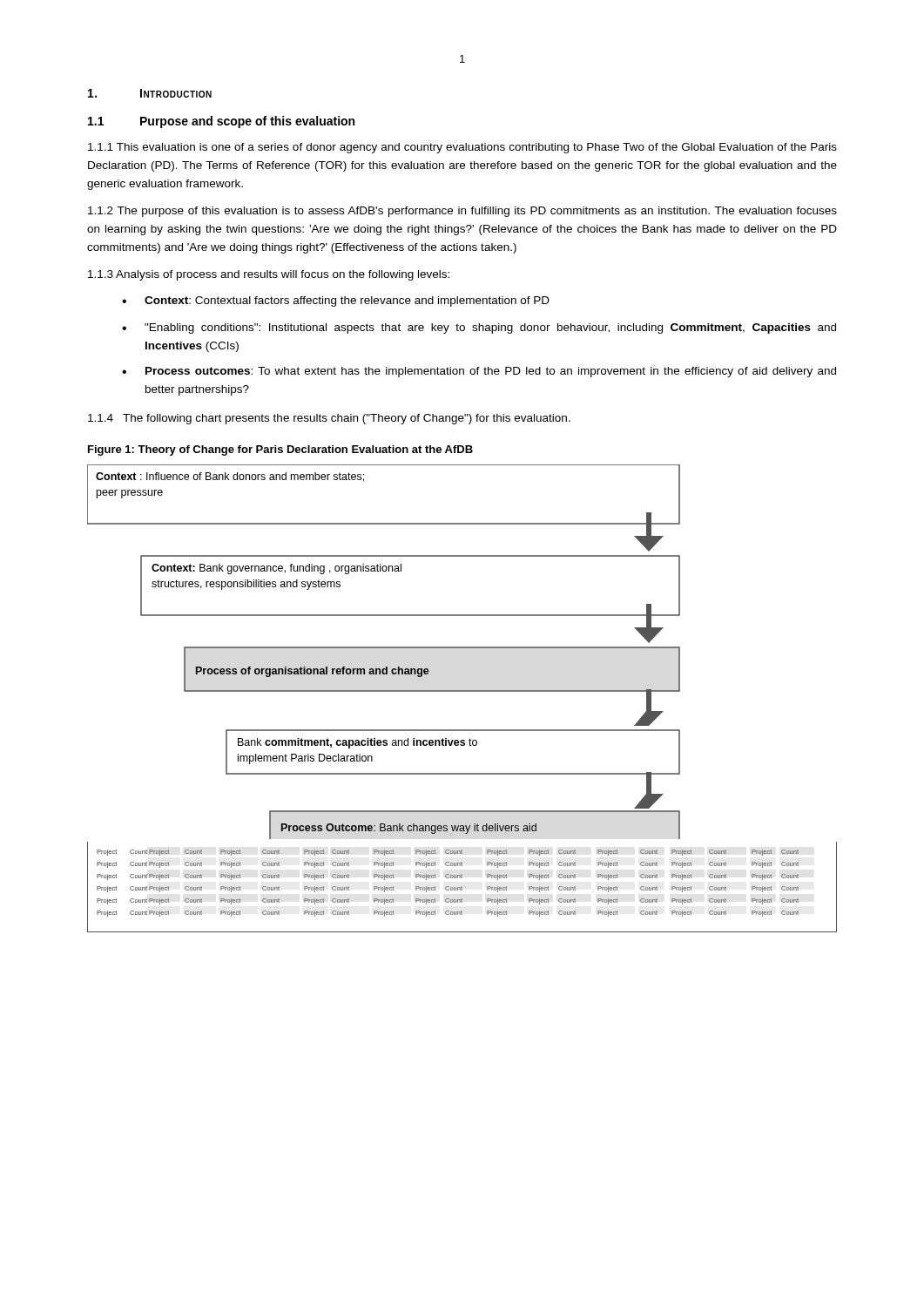Point to the text starting "• Process outcomes: To"
The image size is (924, 1307).
click(479, 380)
